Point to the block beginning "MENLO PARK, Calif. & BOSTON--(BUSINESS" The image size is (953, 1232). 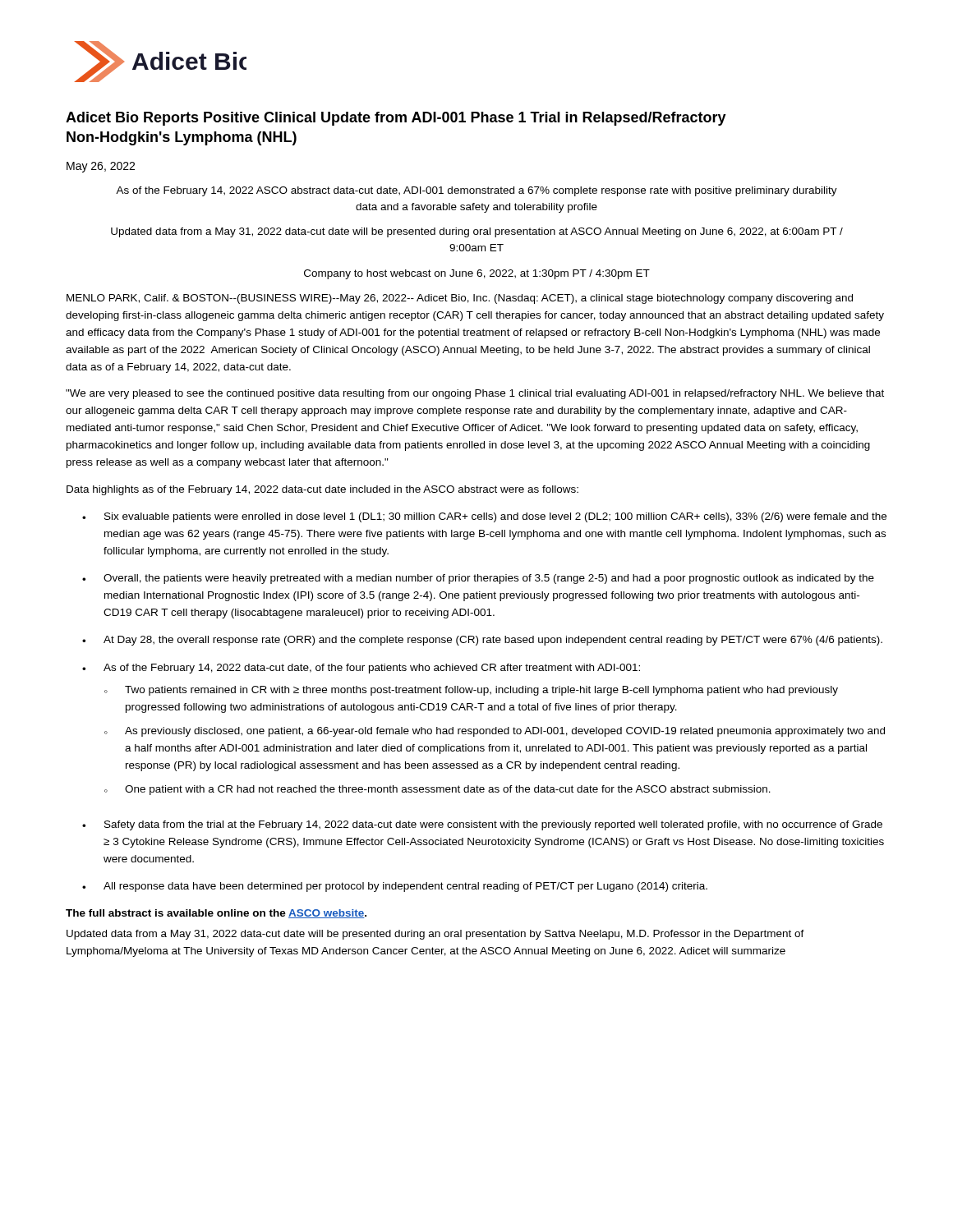click(475, 332)
